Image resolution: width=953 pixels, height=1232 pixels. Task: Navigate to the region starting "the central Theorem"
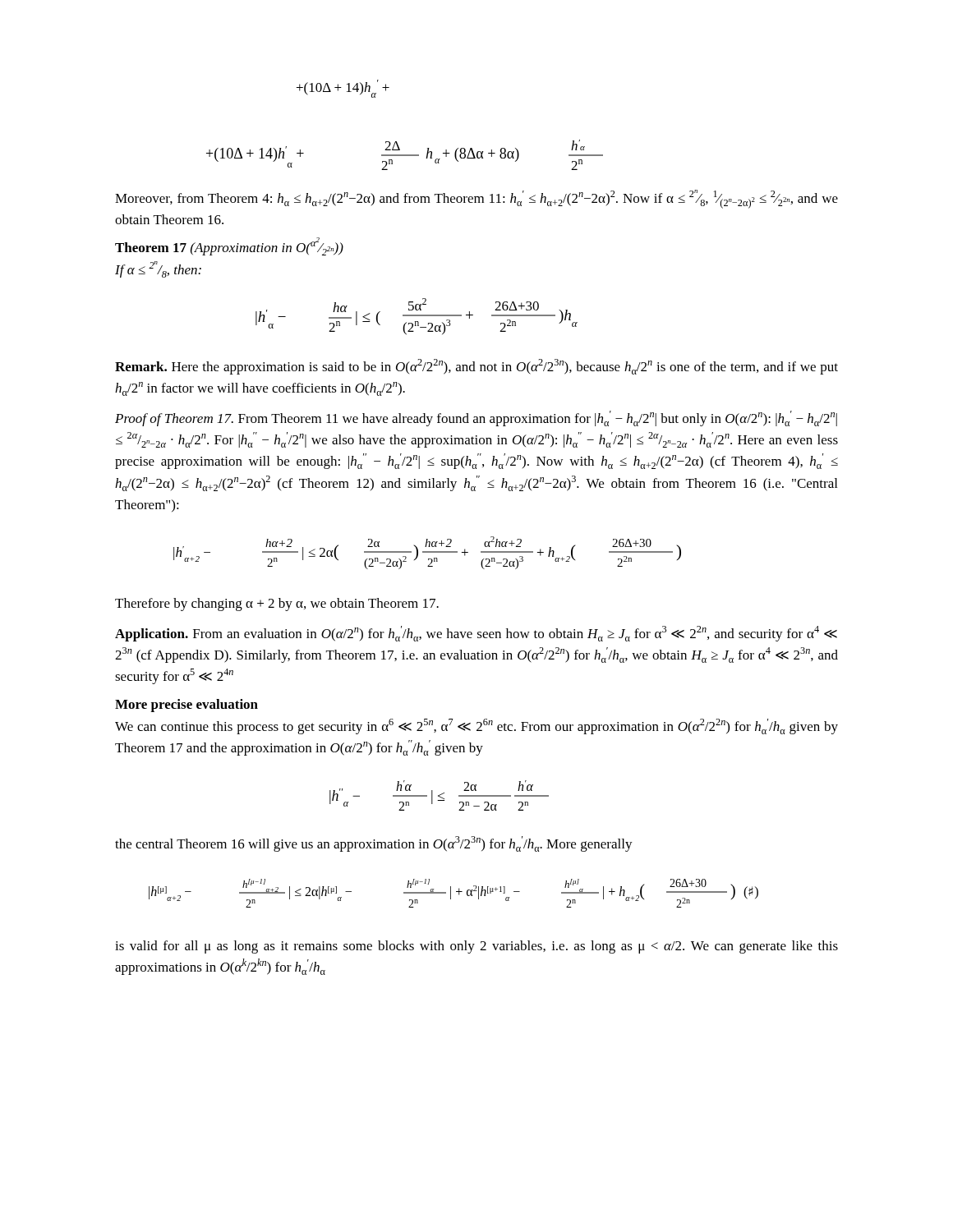476,844
